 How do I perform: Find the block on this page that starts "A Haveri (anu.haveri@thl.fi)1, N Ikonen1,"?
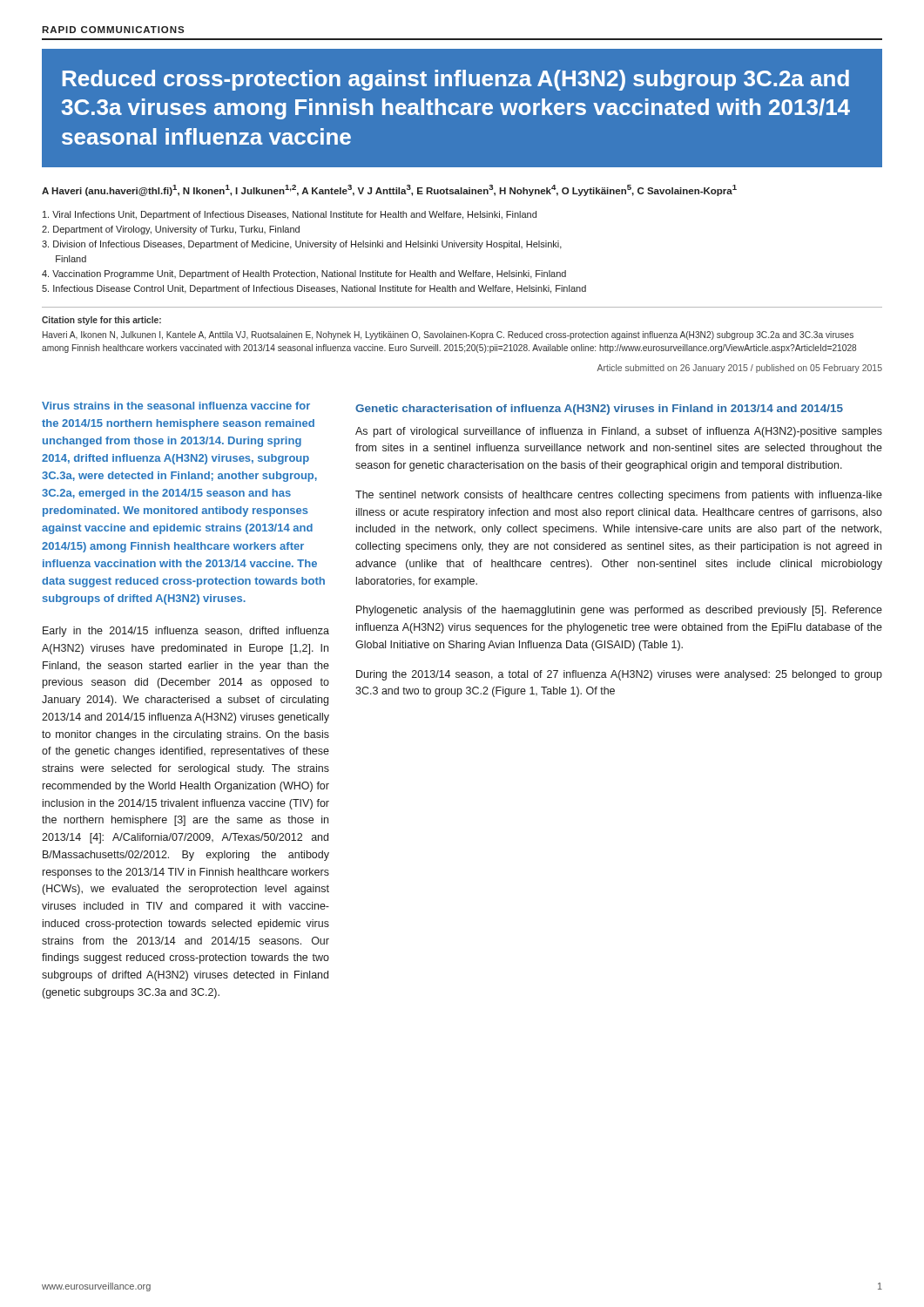[462, 190]
